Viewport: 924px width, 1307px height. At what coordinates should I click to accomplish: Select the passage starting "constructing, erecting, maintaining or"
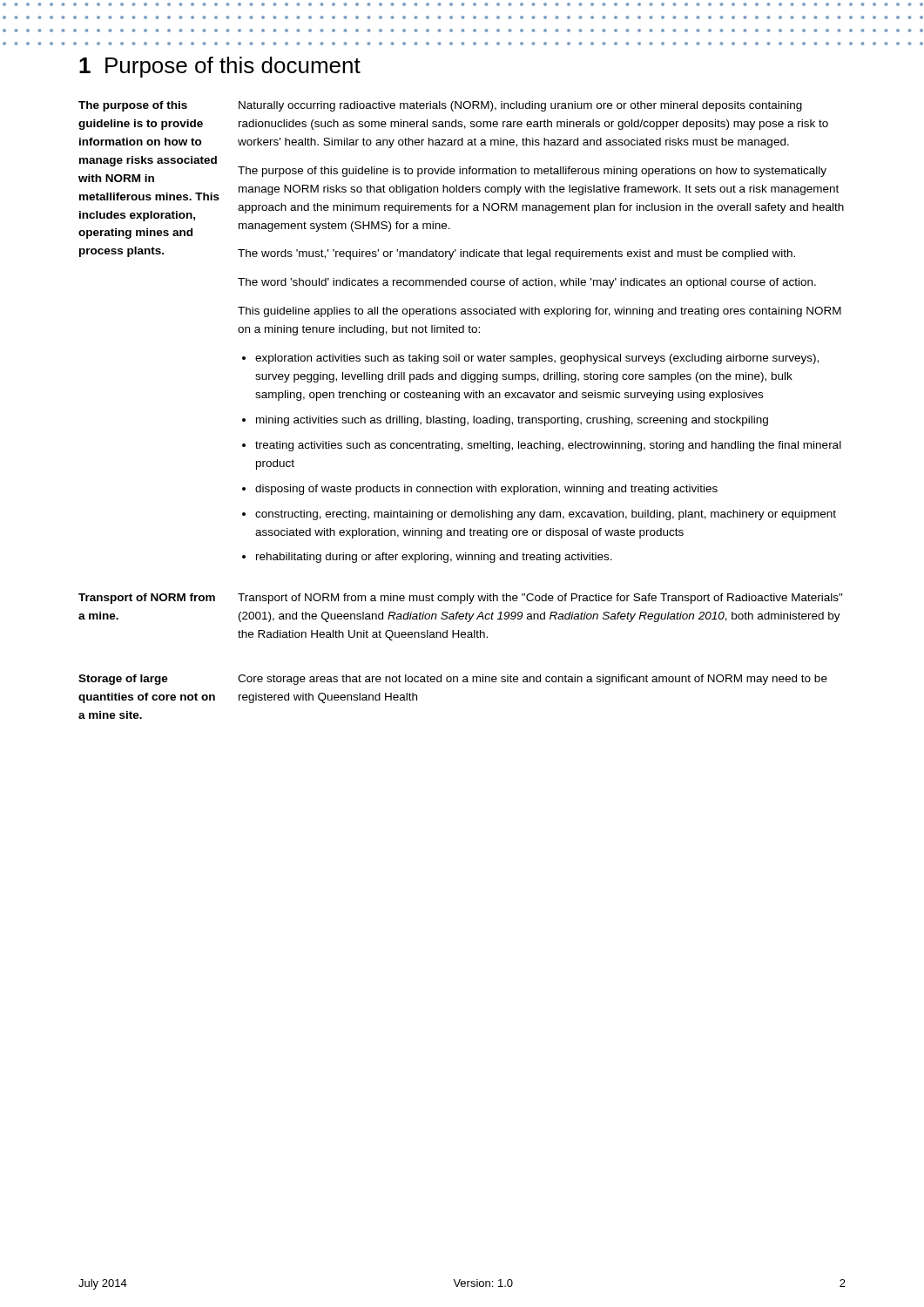pos(546,522)
